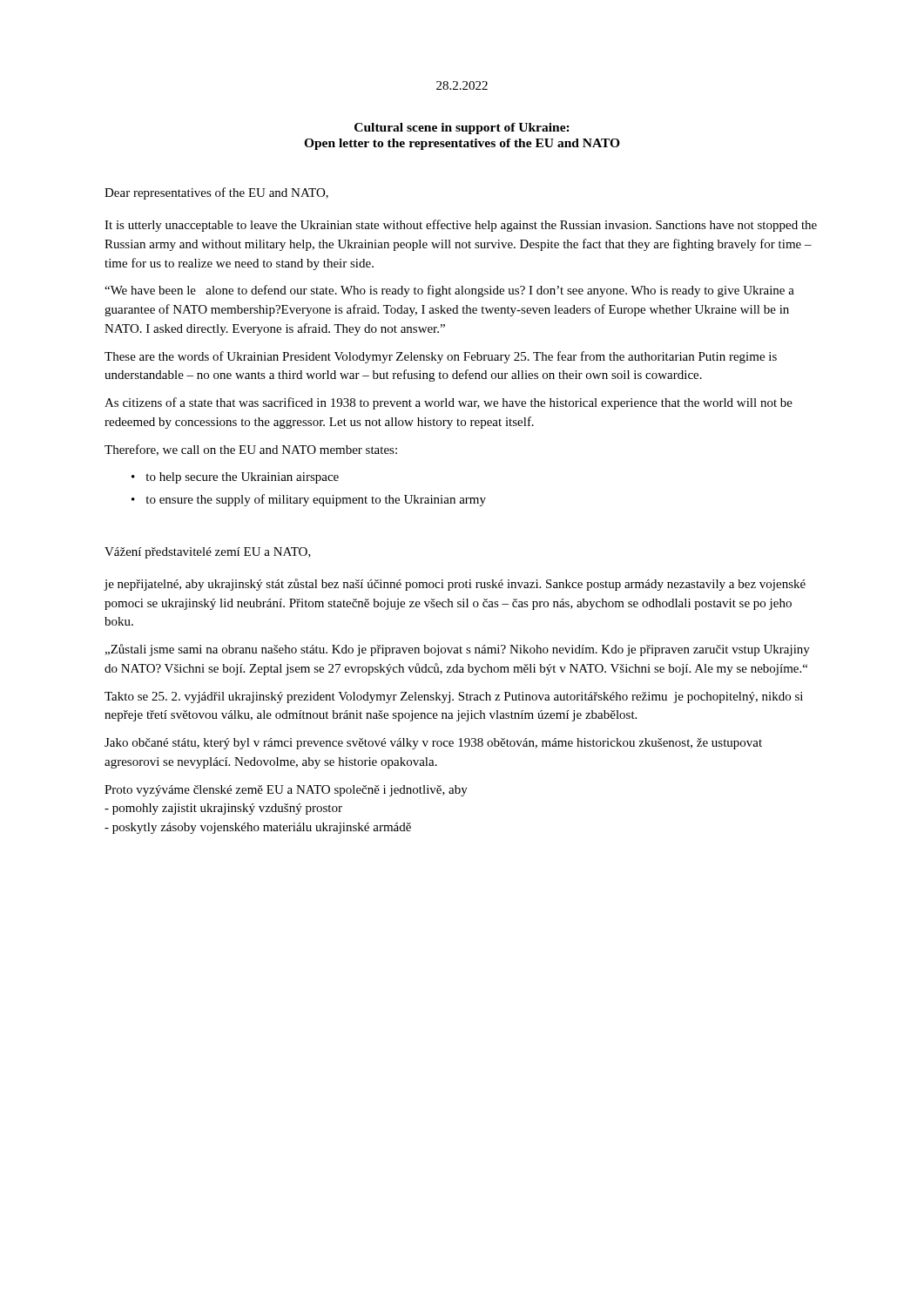The image size is (924, 1307).
Task: Point to the region starting "Takto se 25. 2. vyjádřil ukrajinský"
Action: pos(454,705)
